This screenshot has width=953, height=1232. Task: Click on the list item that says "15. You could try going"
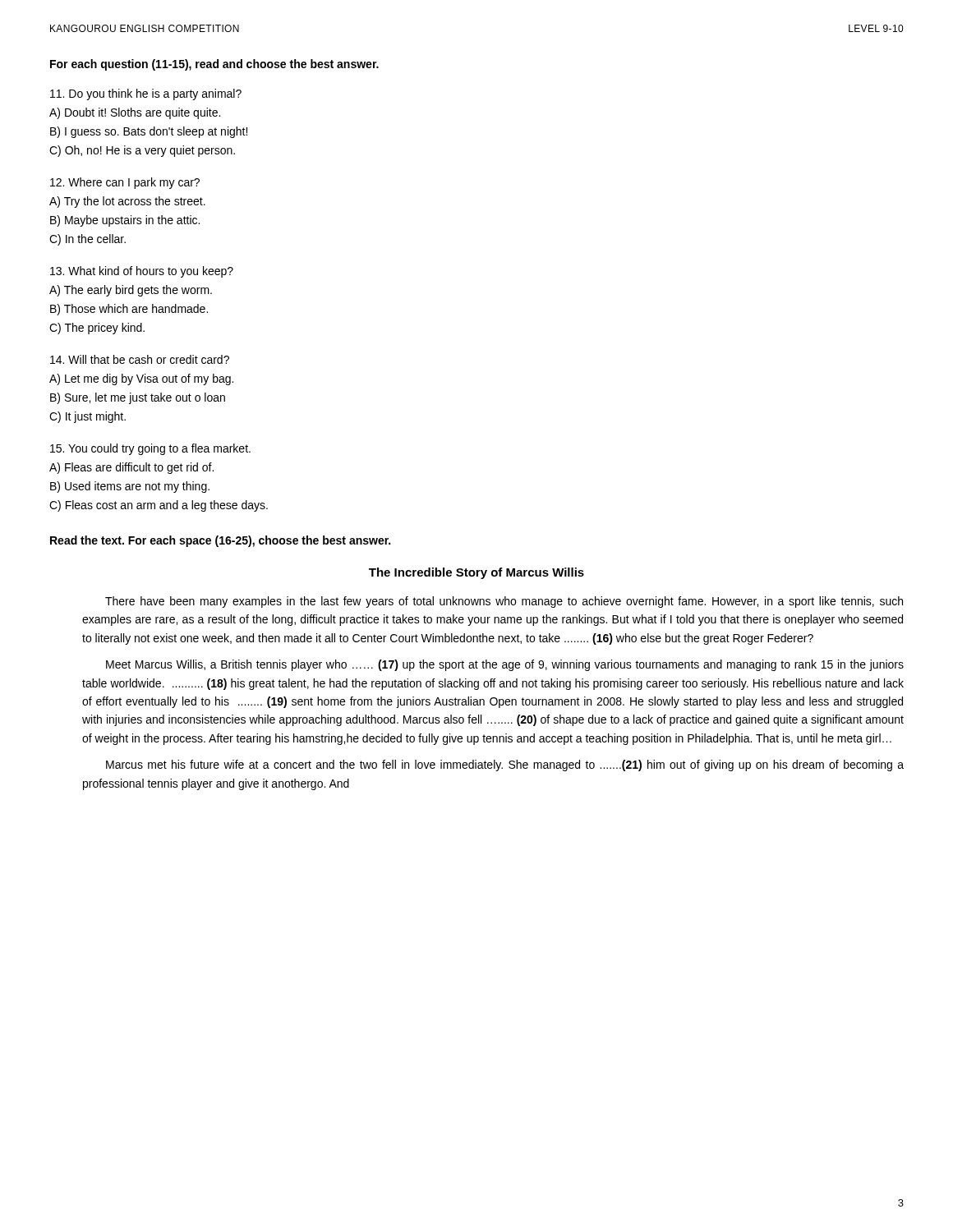tap(150, 449)
